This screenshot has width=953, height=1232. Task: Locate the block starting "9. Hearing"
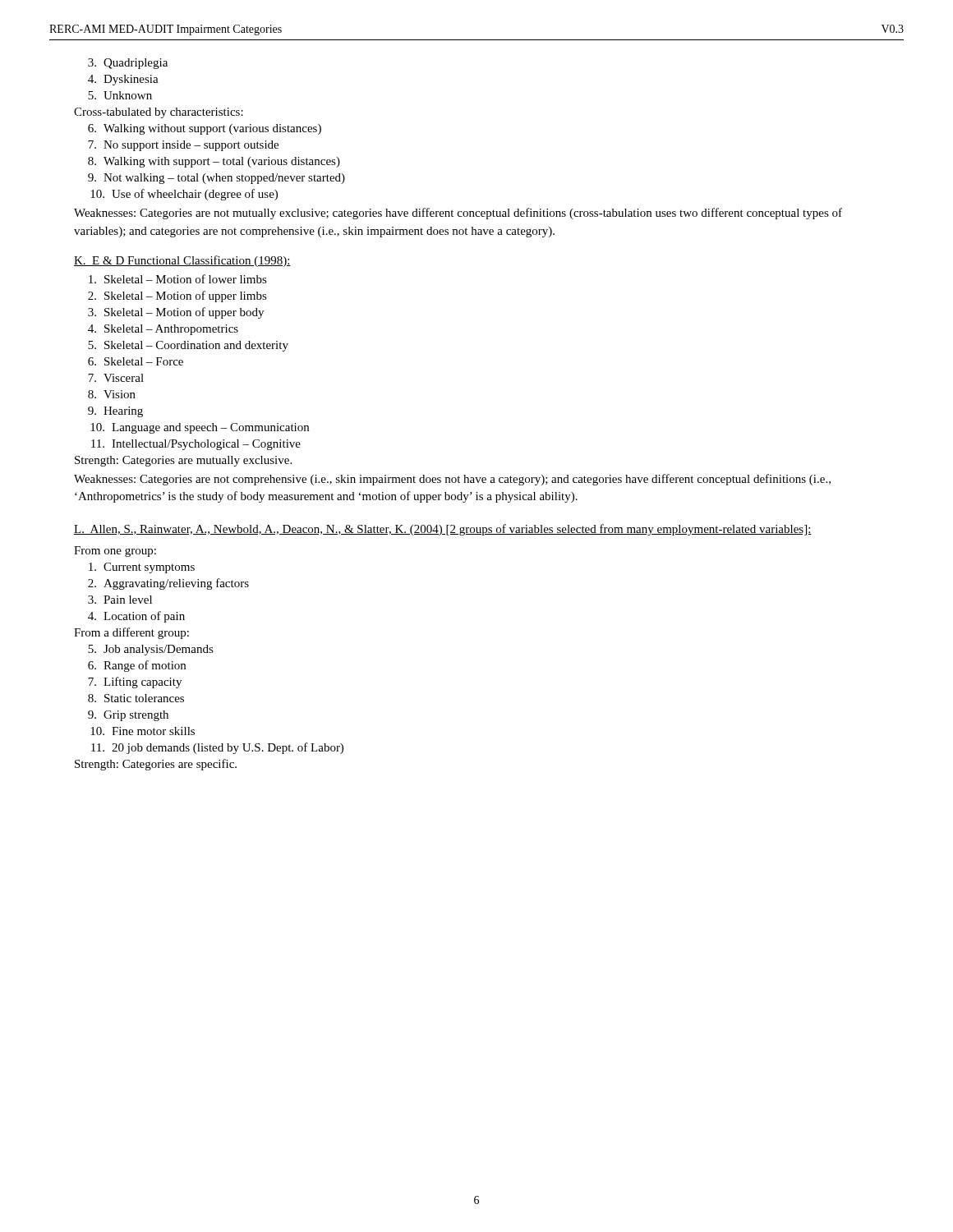coord(109,411)
